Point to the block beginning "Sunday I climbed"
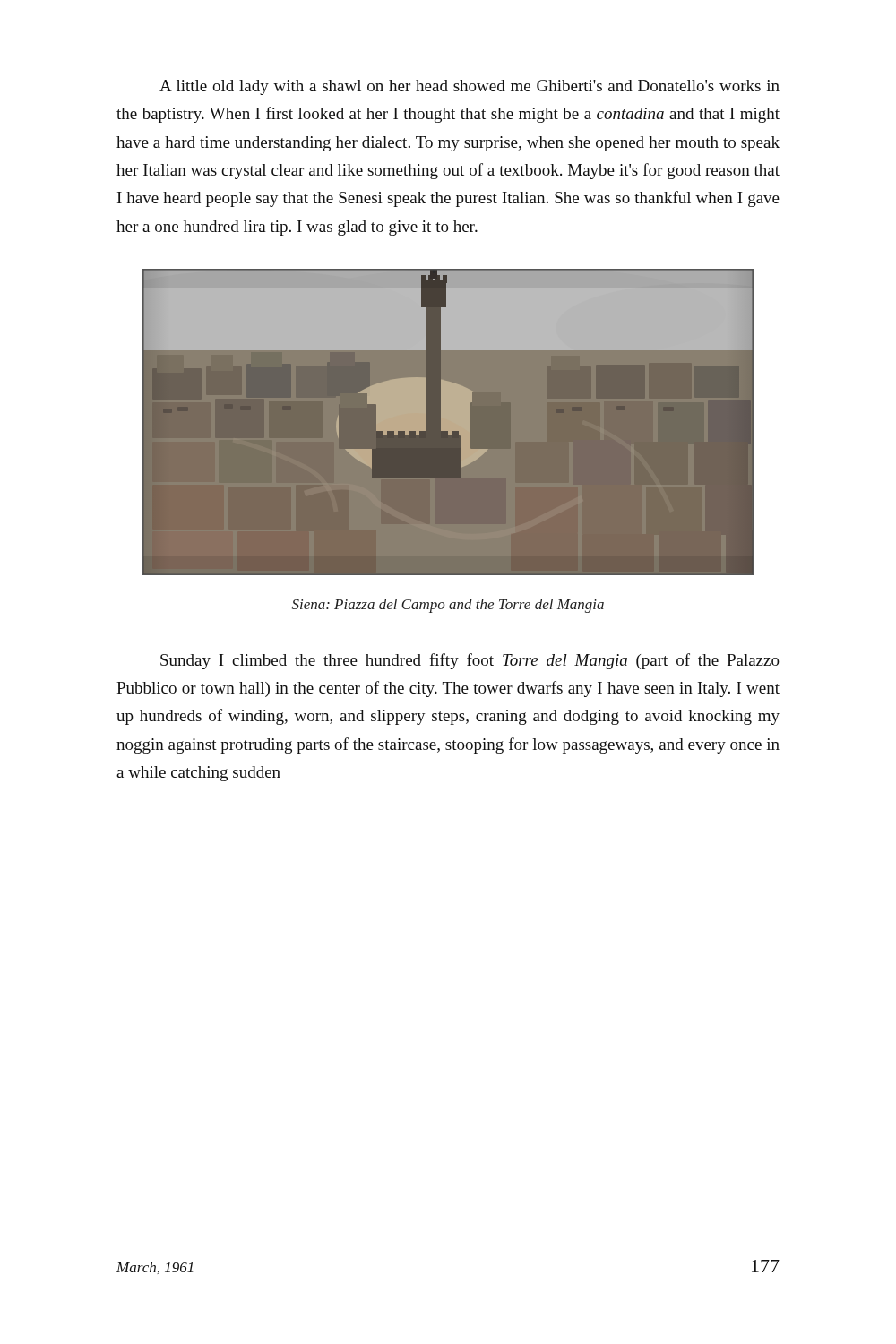Viewport: 896px width, 1344px height. (448, 716)
